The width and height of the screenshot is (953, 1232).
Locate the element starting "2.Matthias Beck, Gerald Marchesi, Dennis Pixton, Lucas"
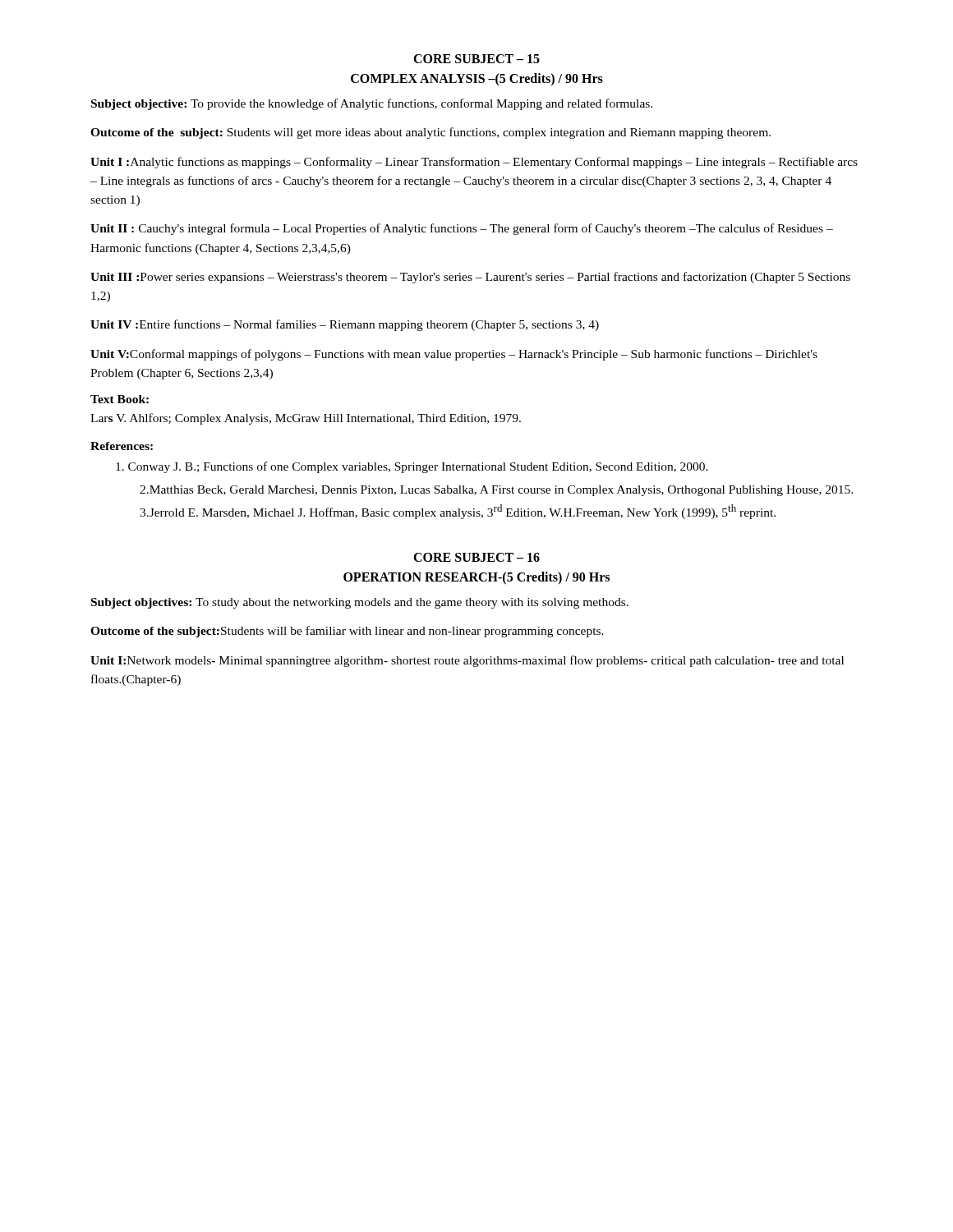(497, 489)
